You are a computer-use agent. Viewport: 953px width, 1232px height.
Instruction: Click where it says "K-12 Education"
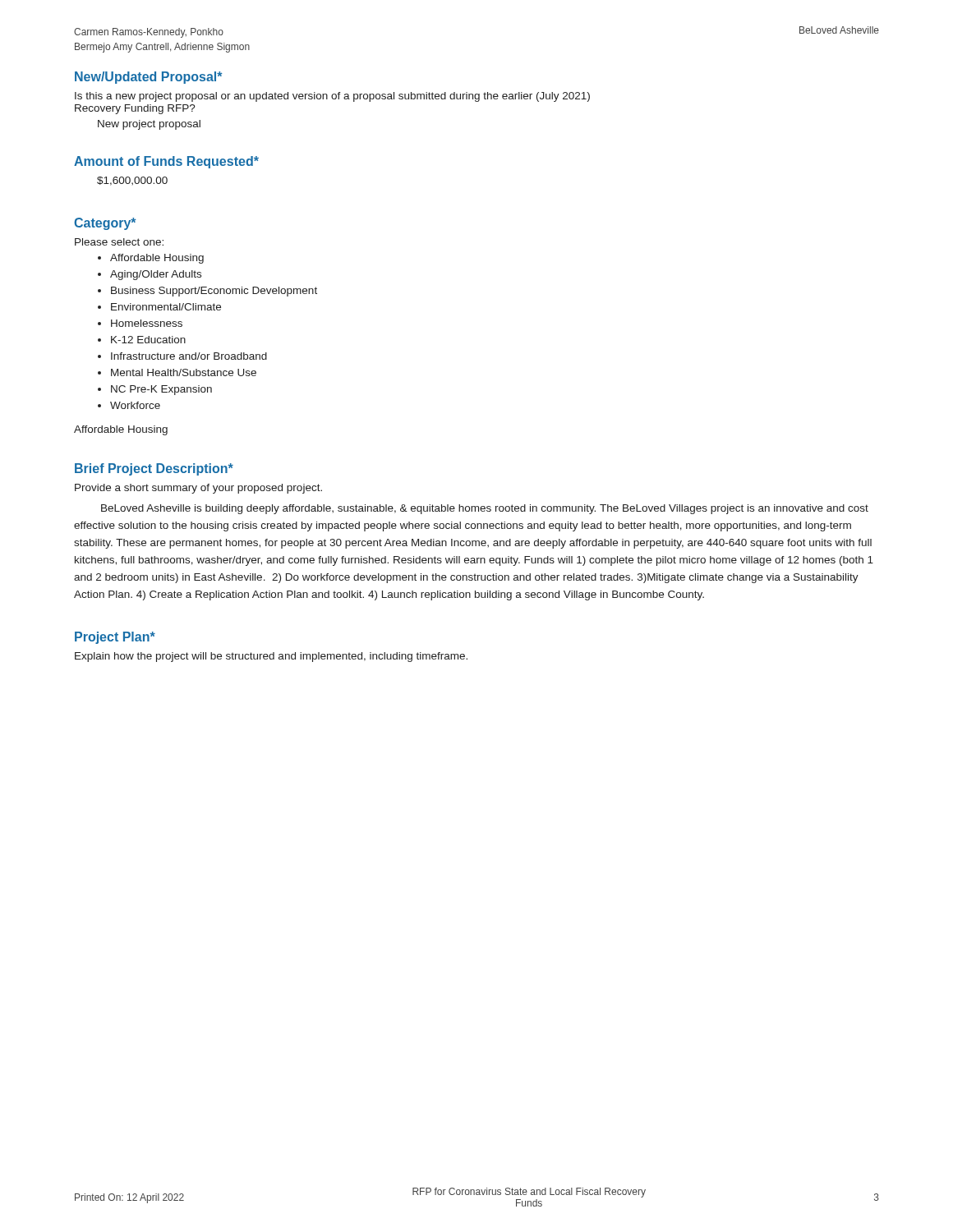point(148,340)
